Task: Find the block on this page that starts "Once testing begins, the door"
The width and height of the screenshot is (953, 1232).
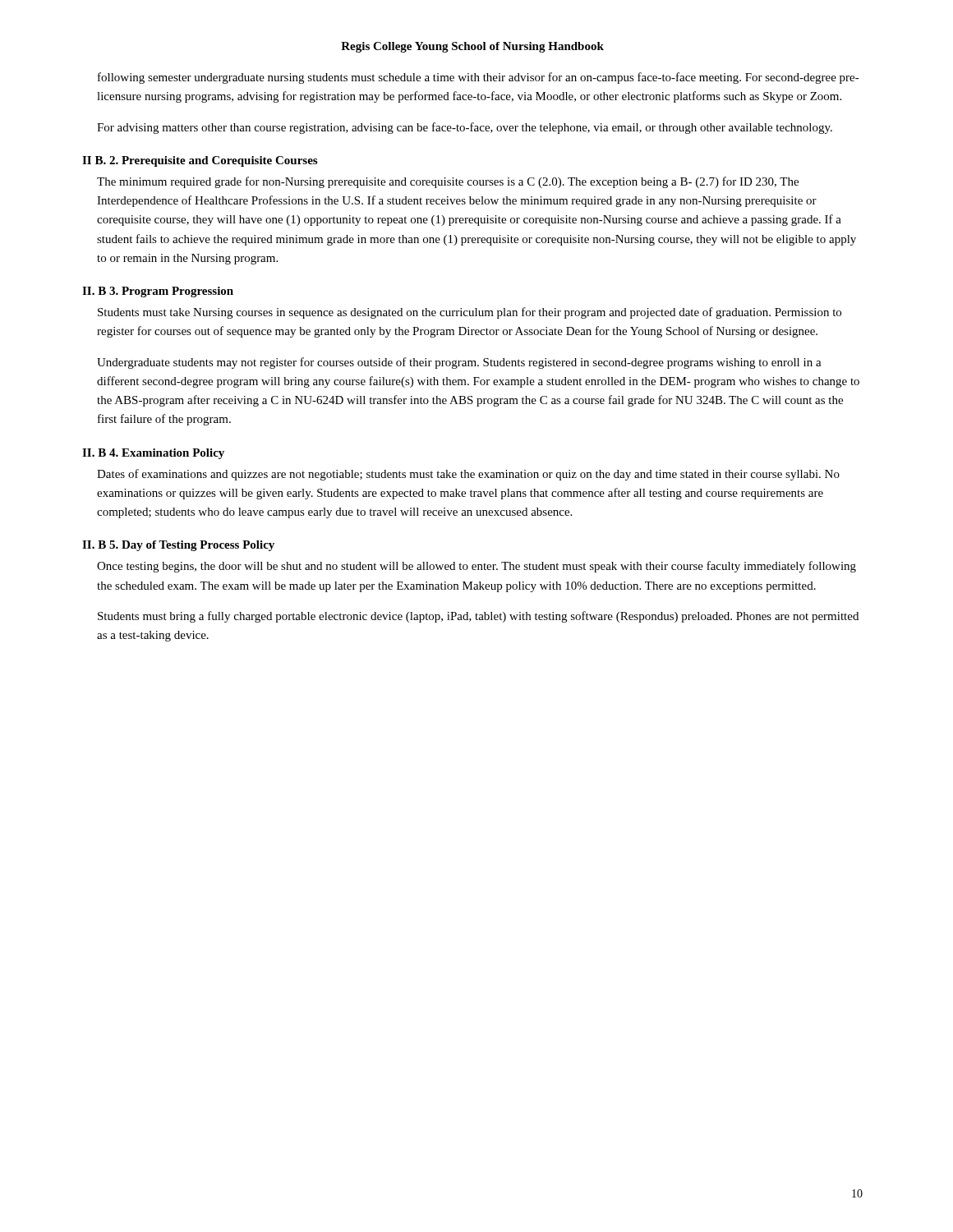Action: [x=477, y=576]
